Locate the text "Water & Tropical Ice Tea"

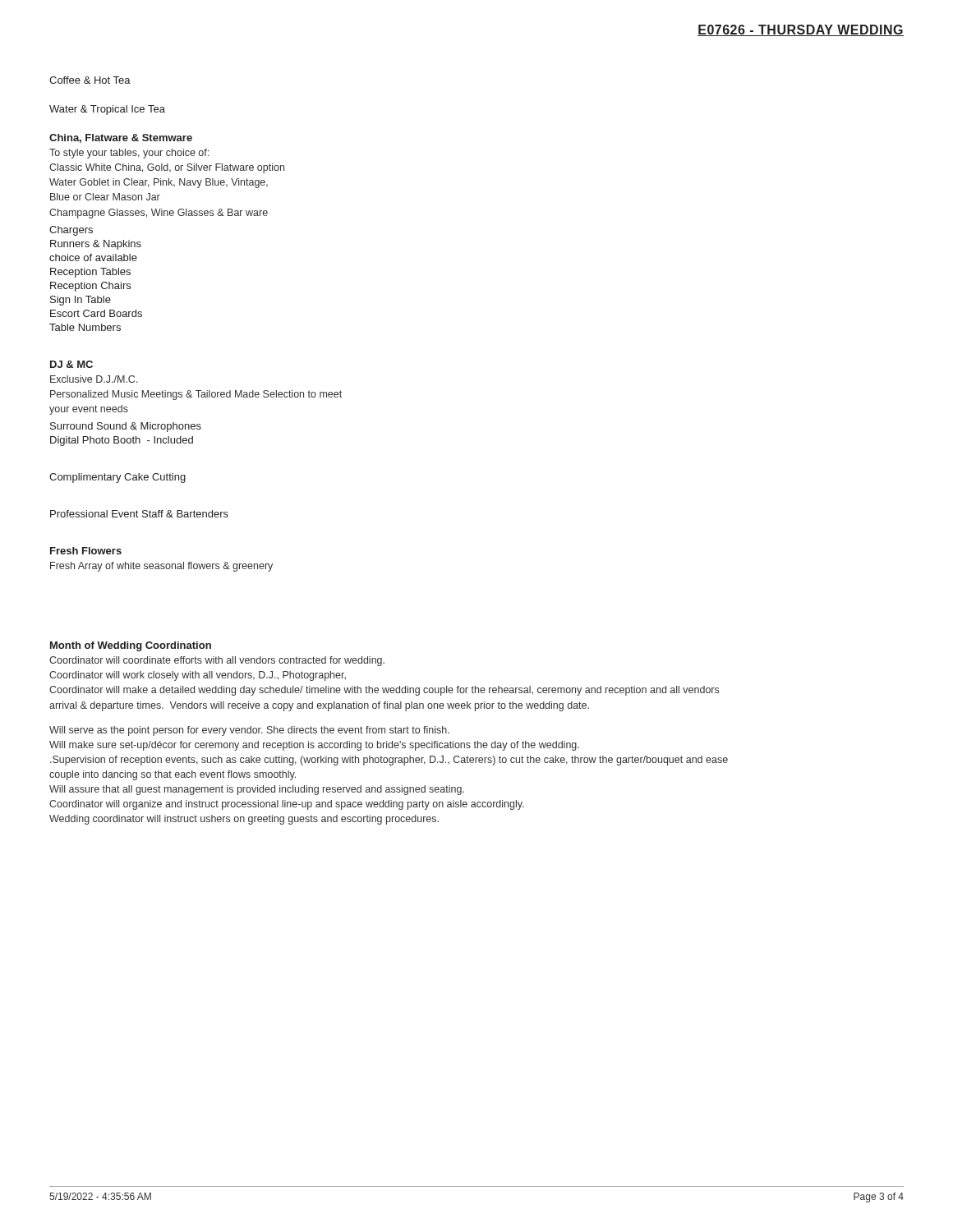[x=107, y=110]
